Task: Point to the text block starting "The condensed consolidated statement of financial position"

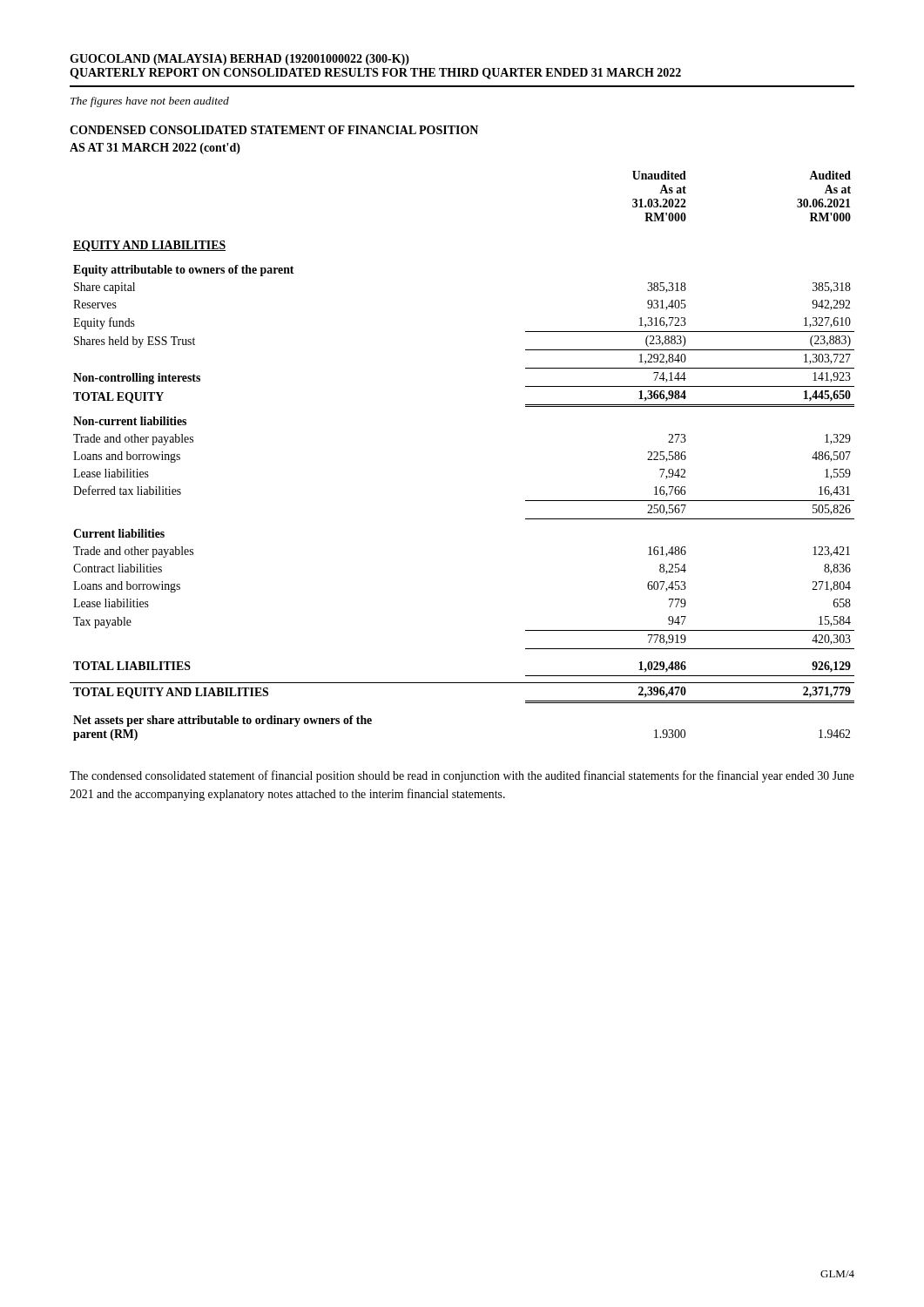Action: 462,785
